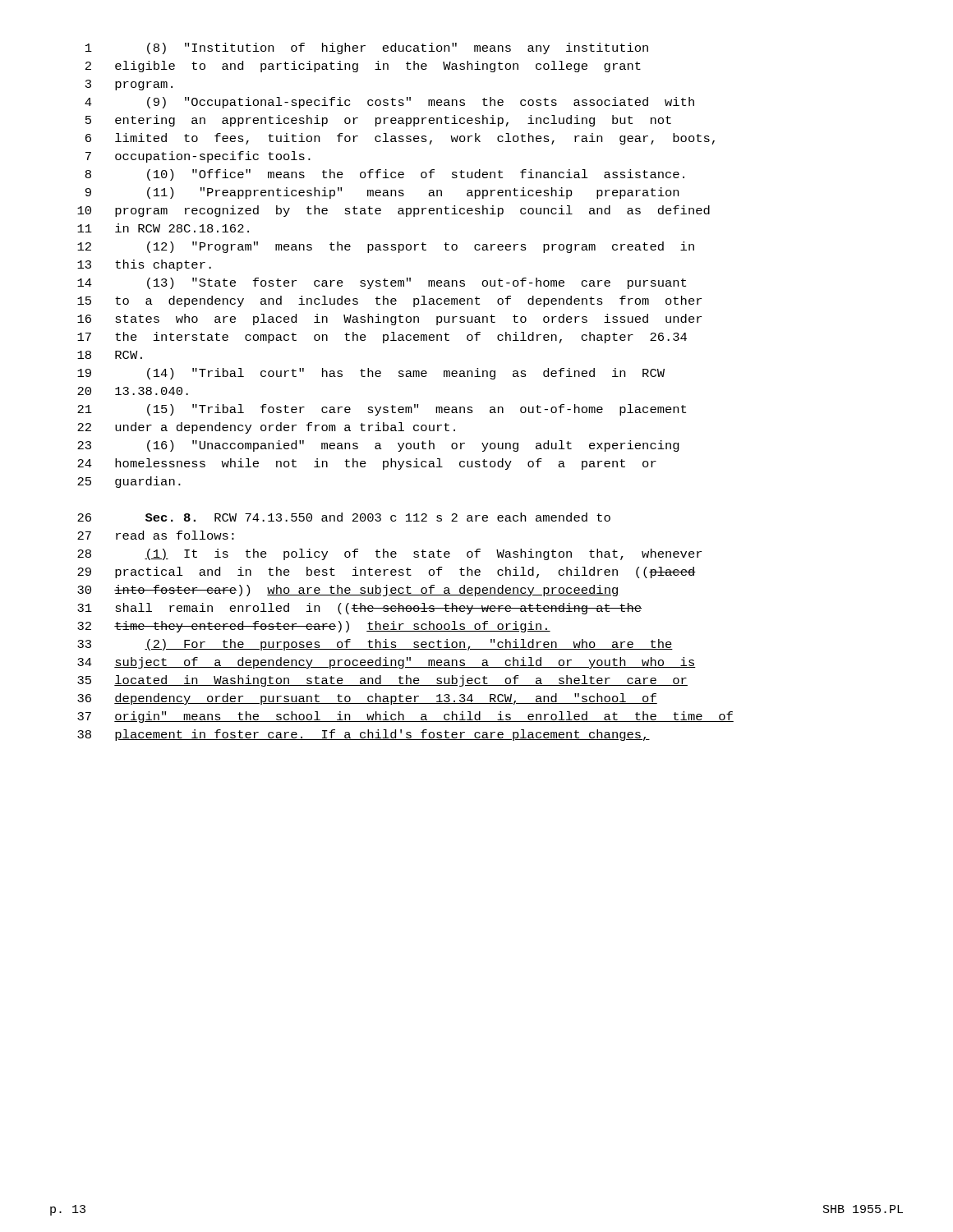
Task: Find the list item that says "12 (12) "Program" means the passport to"
Action: click(x=476, y=247)
